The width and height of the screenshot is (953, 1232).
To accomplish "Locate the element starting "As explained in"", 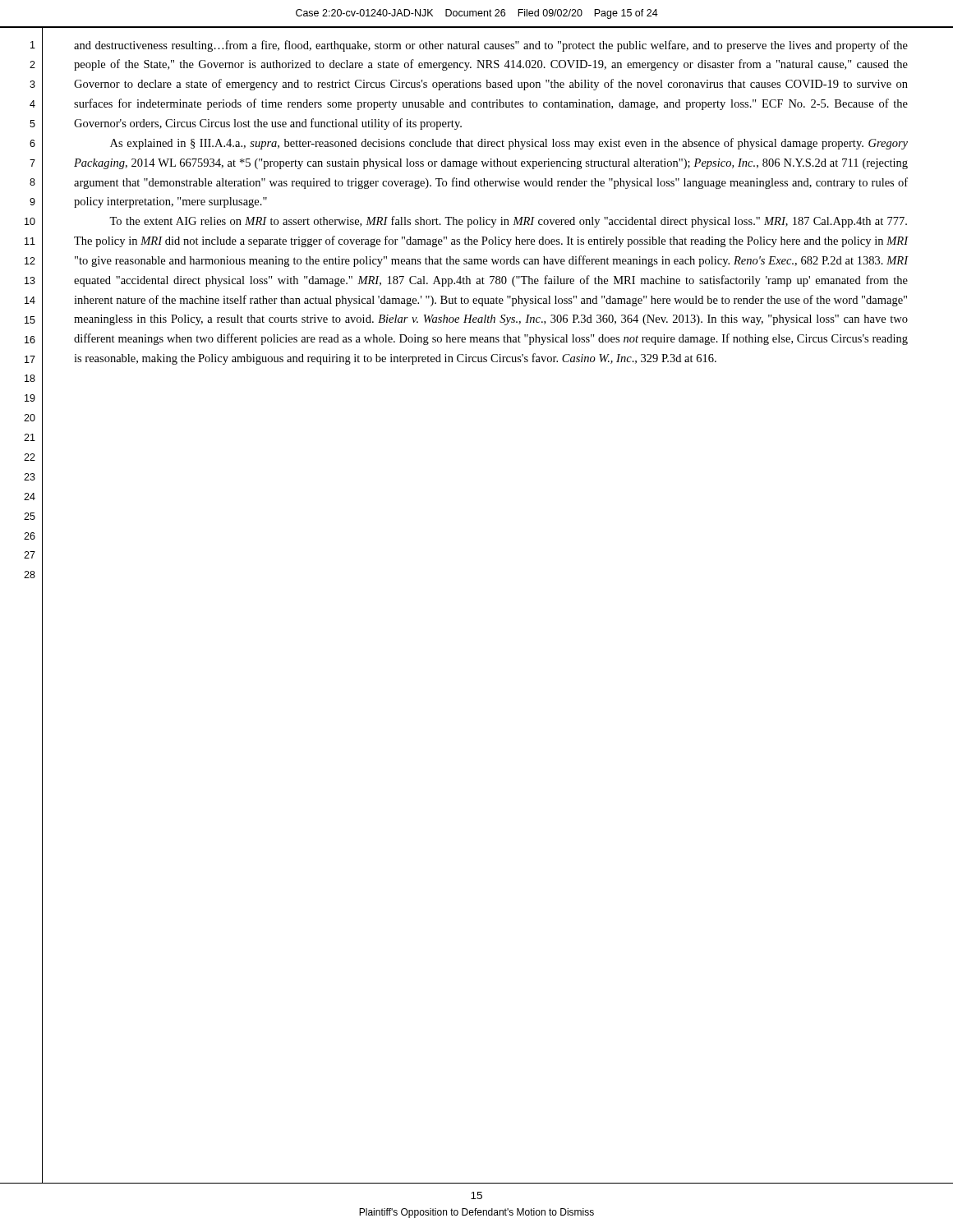I will click(x=491, y=173).
